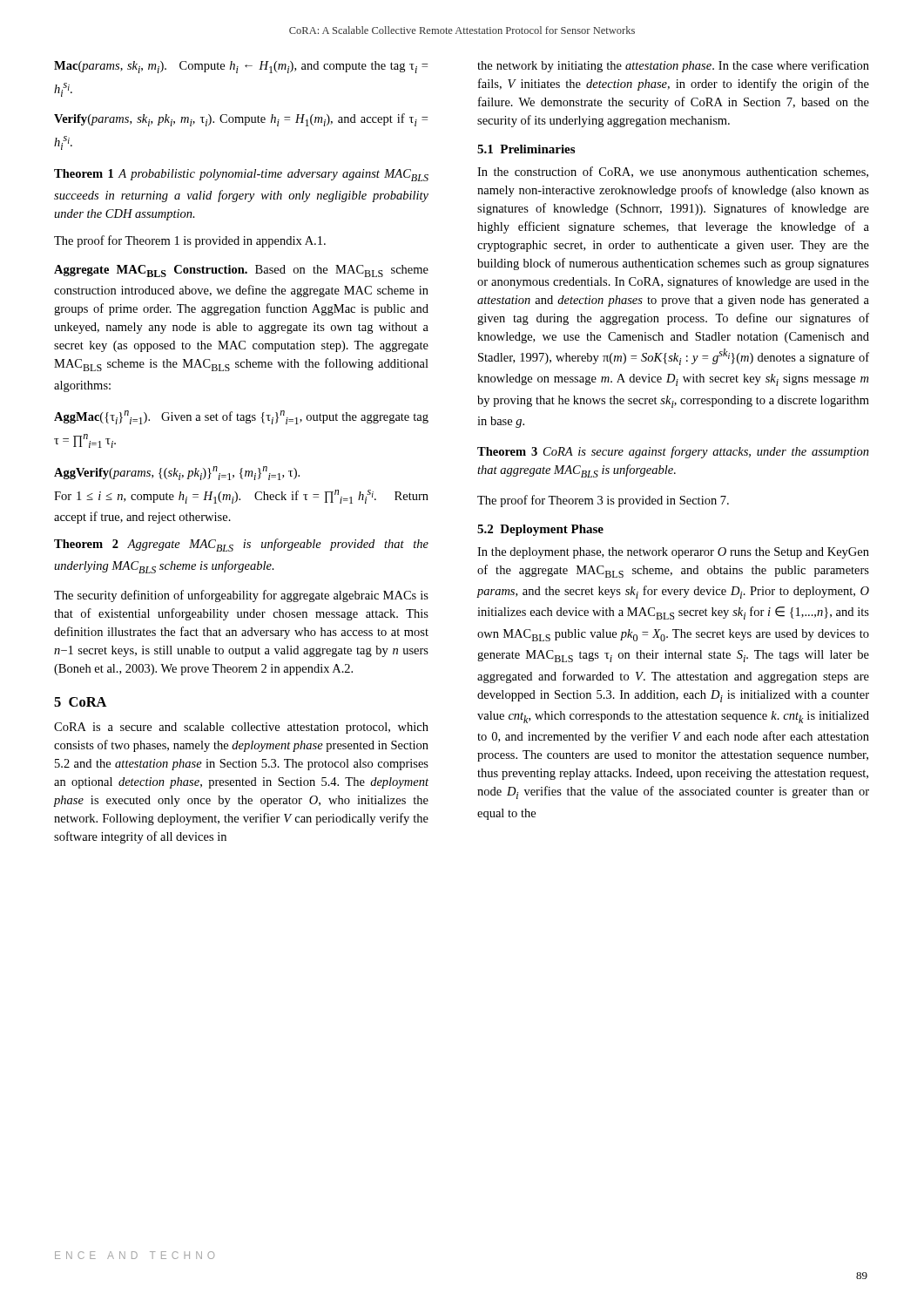Locate the block of text that opens with "AggVerify(params, {(ski, pki)}ni=1, {mi}ni=1,"
This screenshot has width=924, height=1307.
241,493
